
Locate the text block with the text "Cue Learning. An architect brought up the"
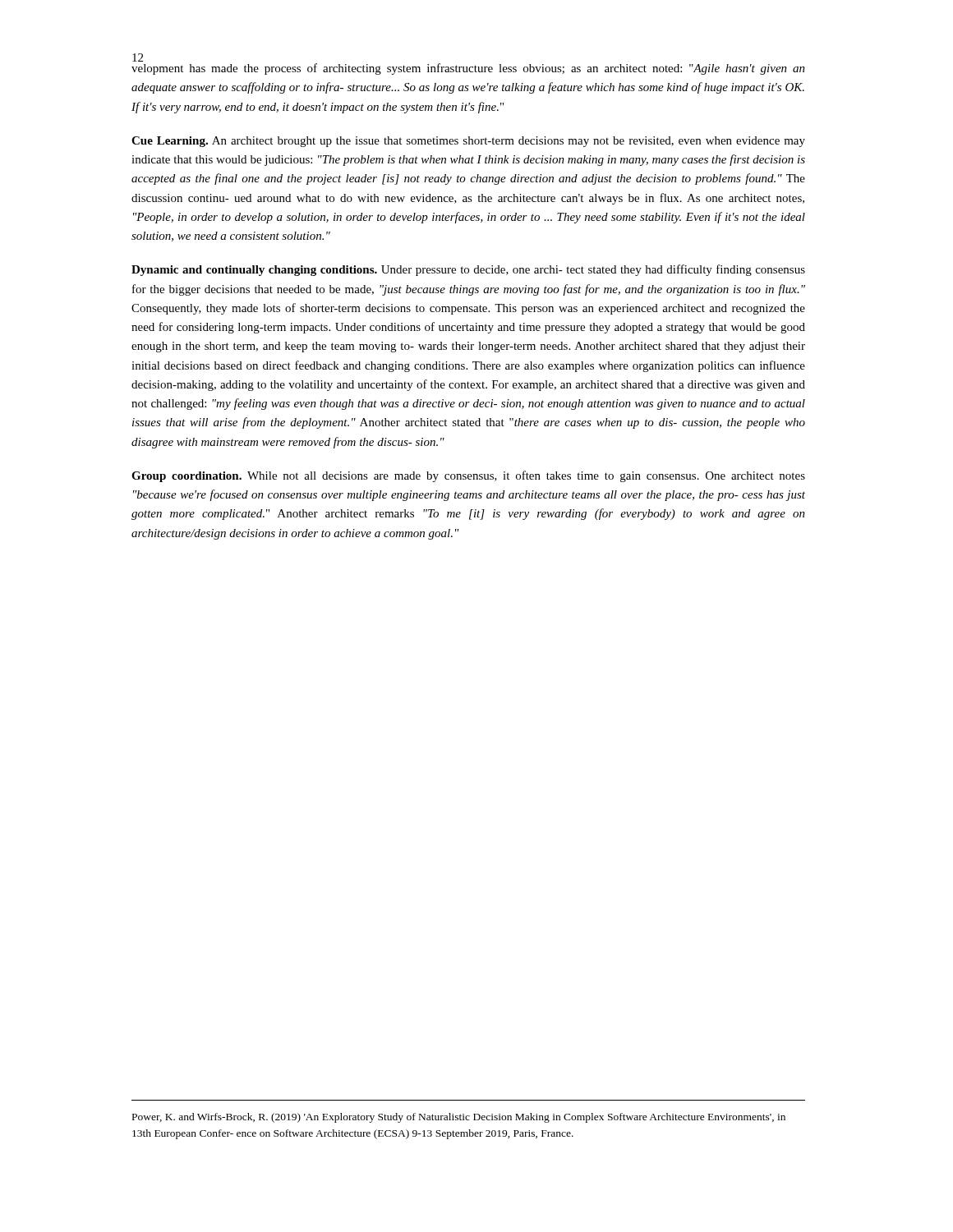[x=468, y=188]
